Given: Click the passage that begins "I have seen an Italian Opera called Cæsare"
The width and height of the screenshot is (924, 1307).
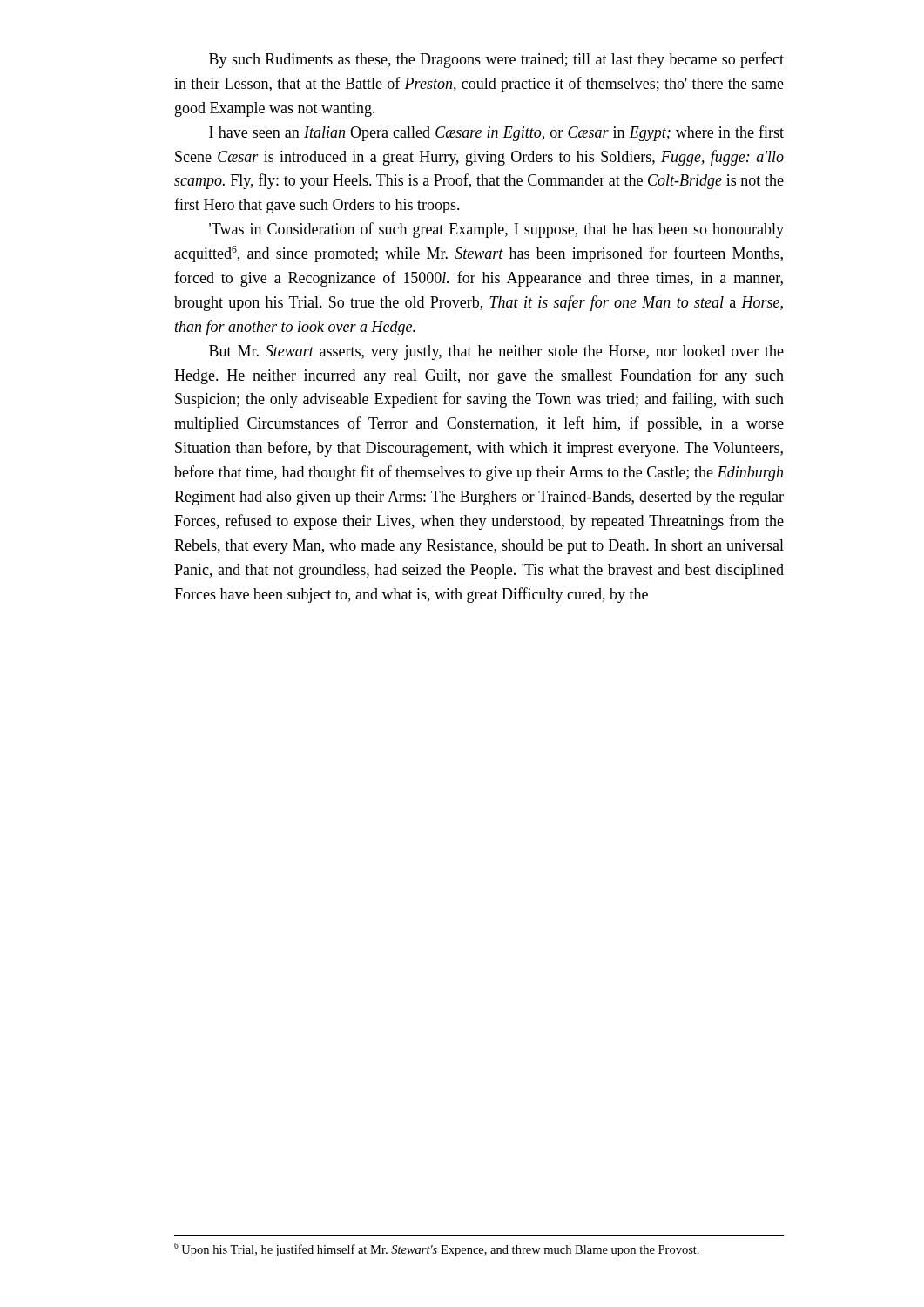Looking at the screenshot, I should (479, 169).
